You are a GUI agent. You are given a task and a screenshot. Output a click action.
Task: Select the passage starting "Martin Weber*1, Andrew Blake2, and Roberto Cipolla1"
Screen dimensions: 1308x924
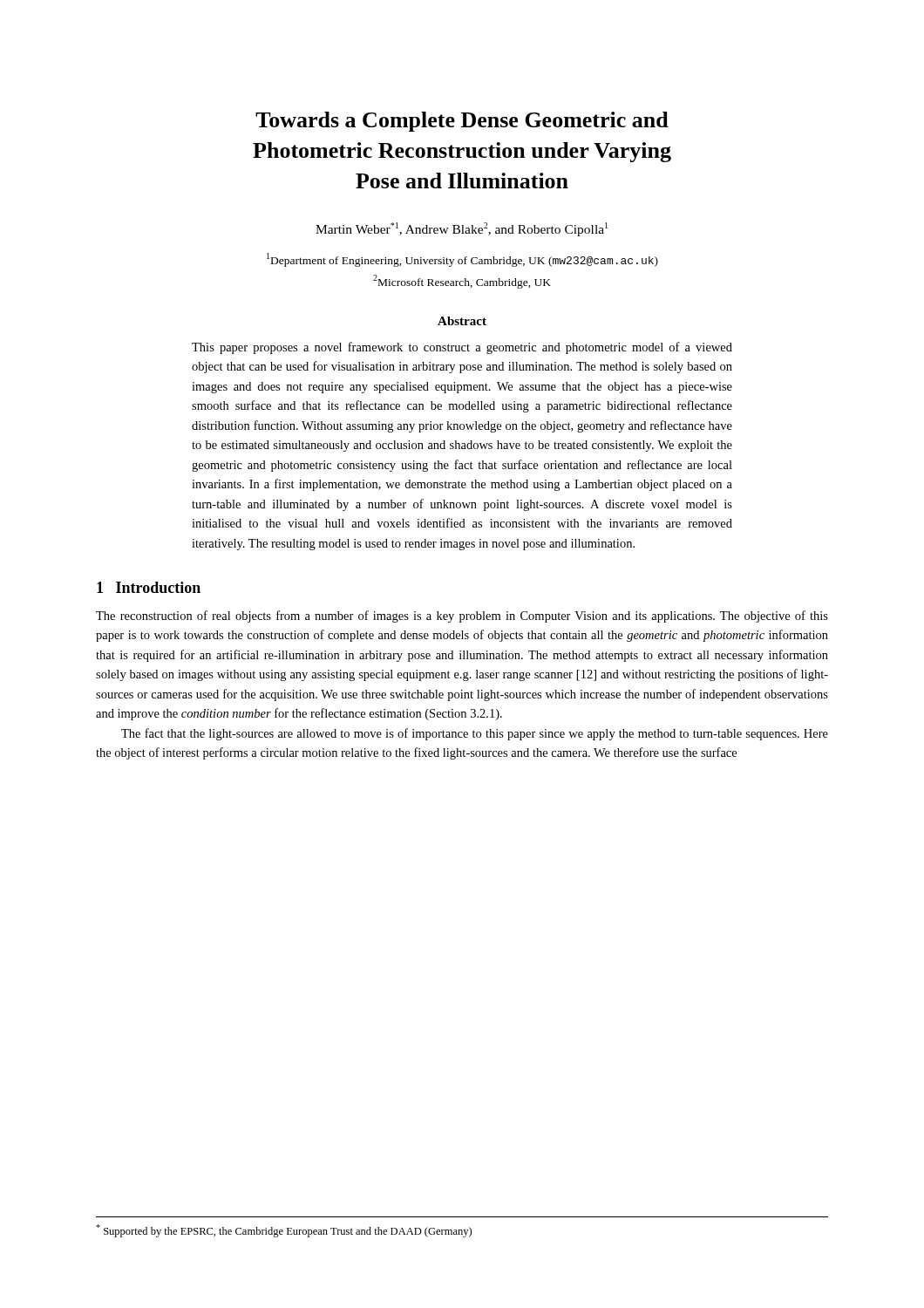[462, 229]
